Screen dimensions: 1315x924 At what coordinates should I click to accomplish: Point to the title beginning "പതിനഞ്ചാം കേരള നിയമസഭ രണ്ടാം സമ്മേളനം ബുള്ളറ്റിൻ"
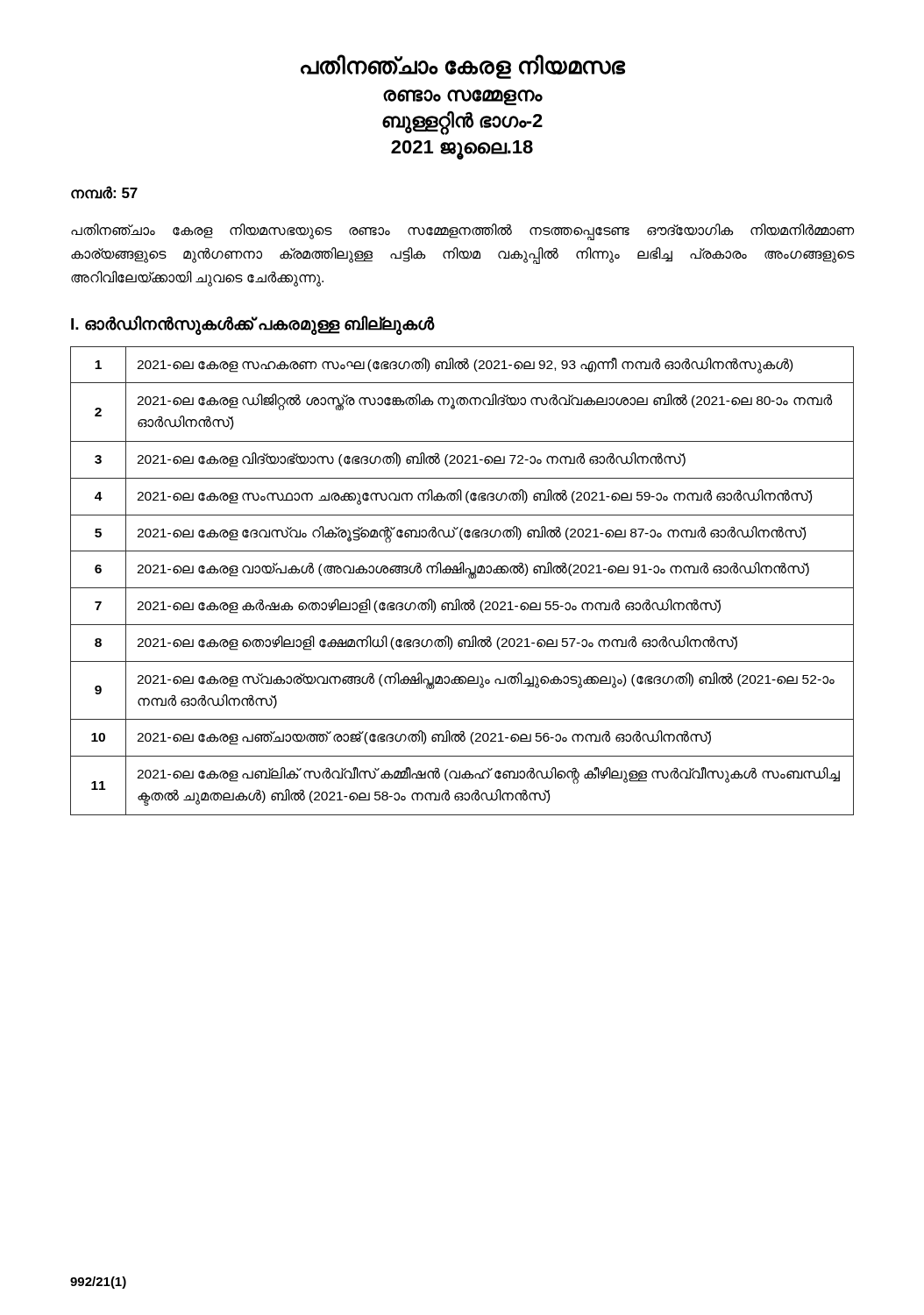coord(462,106)
